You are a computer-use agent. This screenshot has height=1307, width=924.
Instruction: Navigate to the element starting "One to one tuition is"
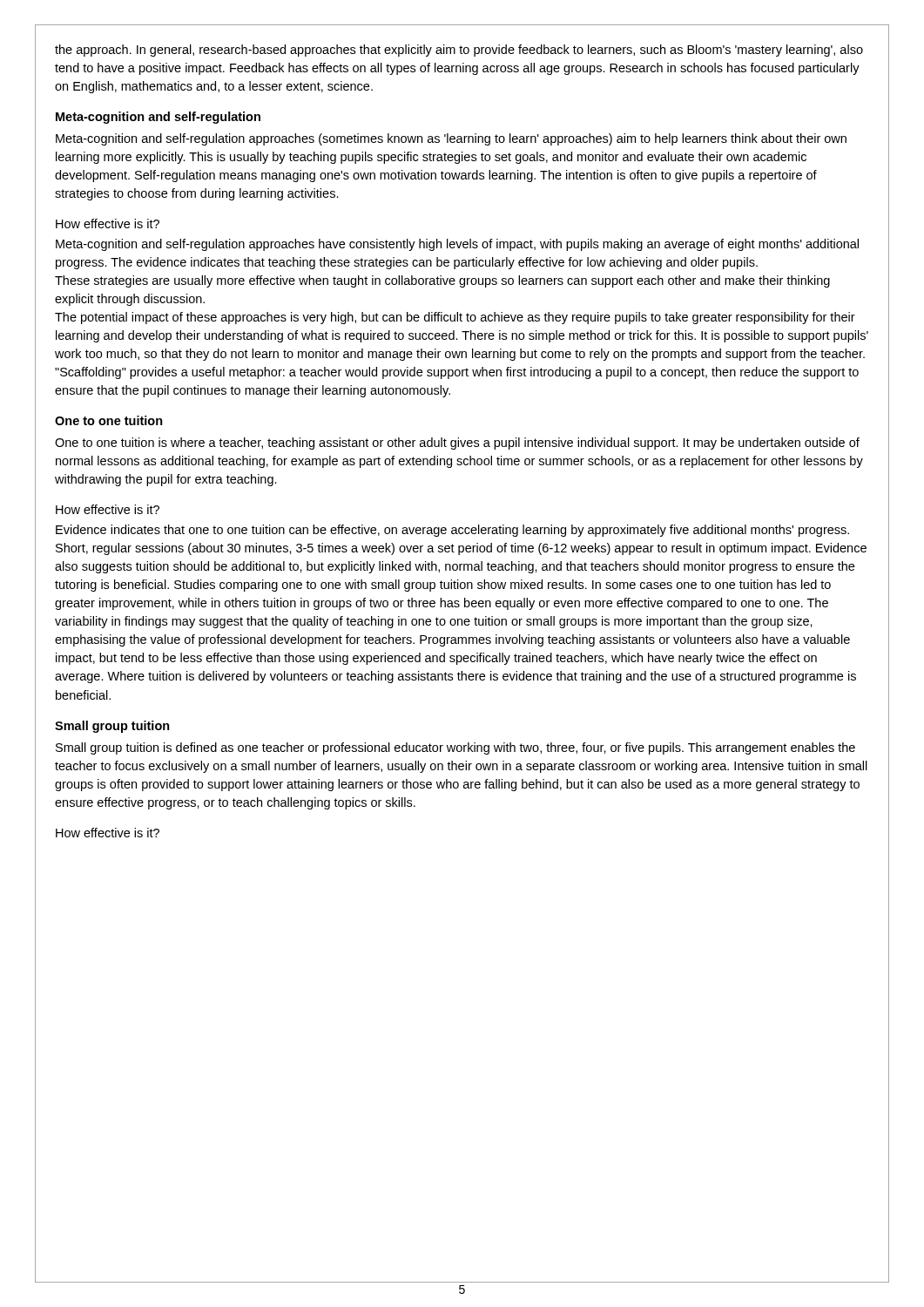coord(459,461)
